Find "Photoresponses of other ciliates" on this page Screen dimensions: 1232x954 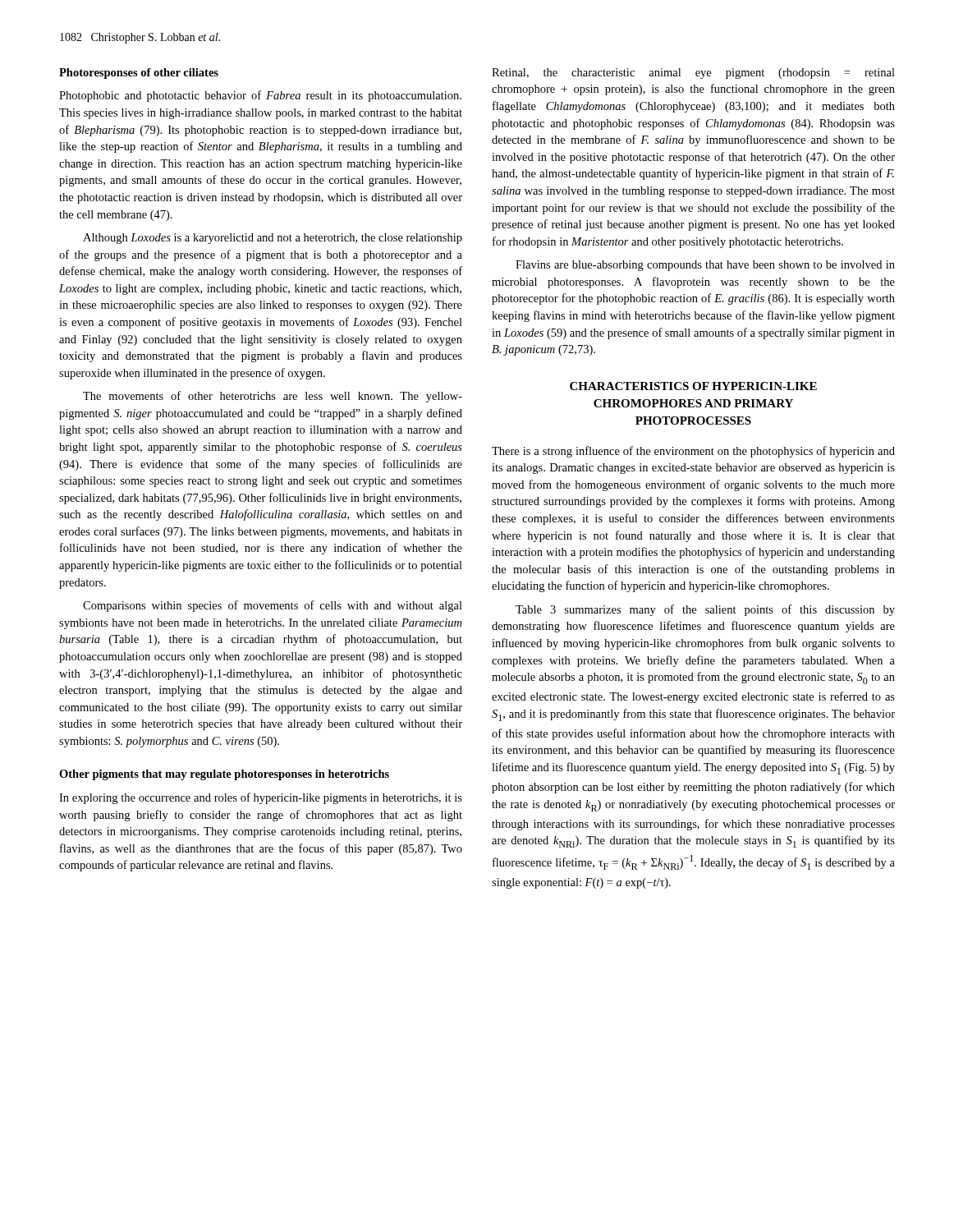(139, 72)
